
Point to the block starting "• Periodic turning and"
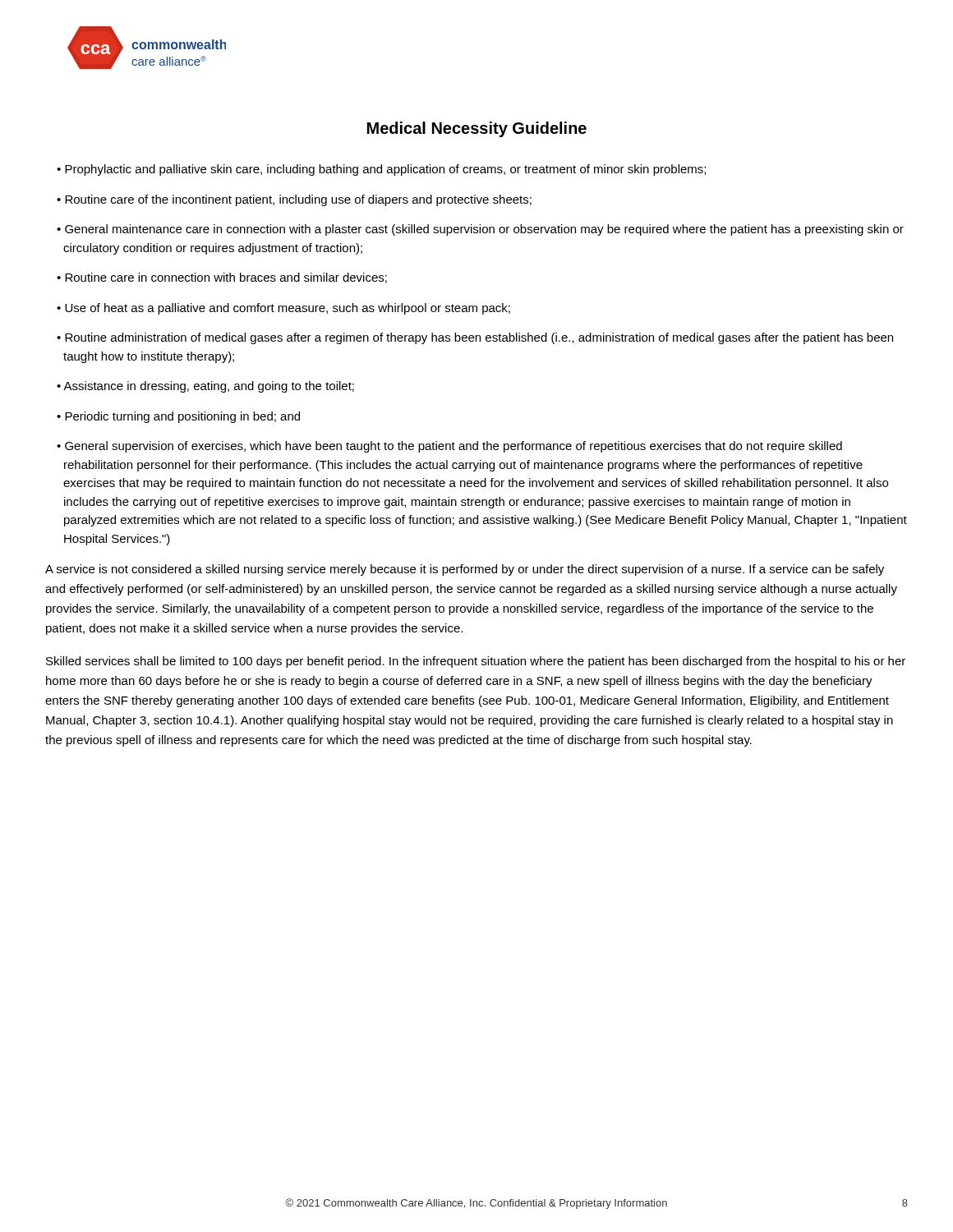179,416
